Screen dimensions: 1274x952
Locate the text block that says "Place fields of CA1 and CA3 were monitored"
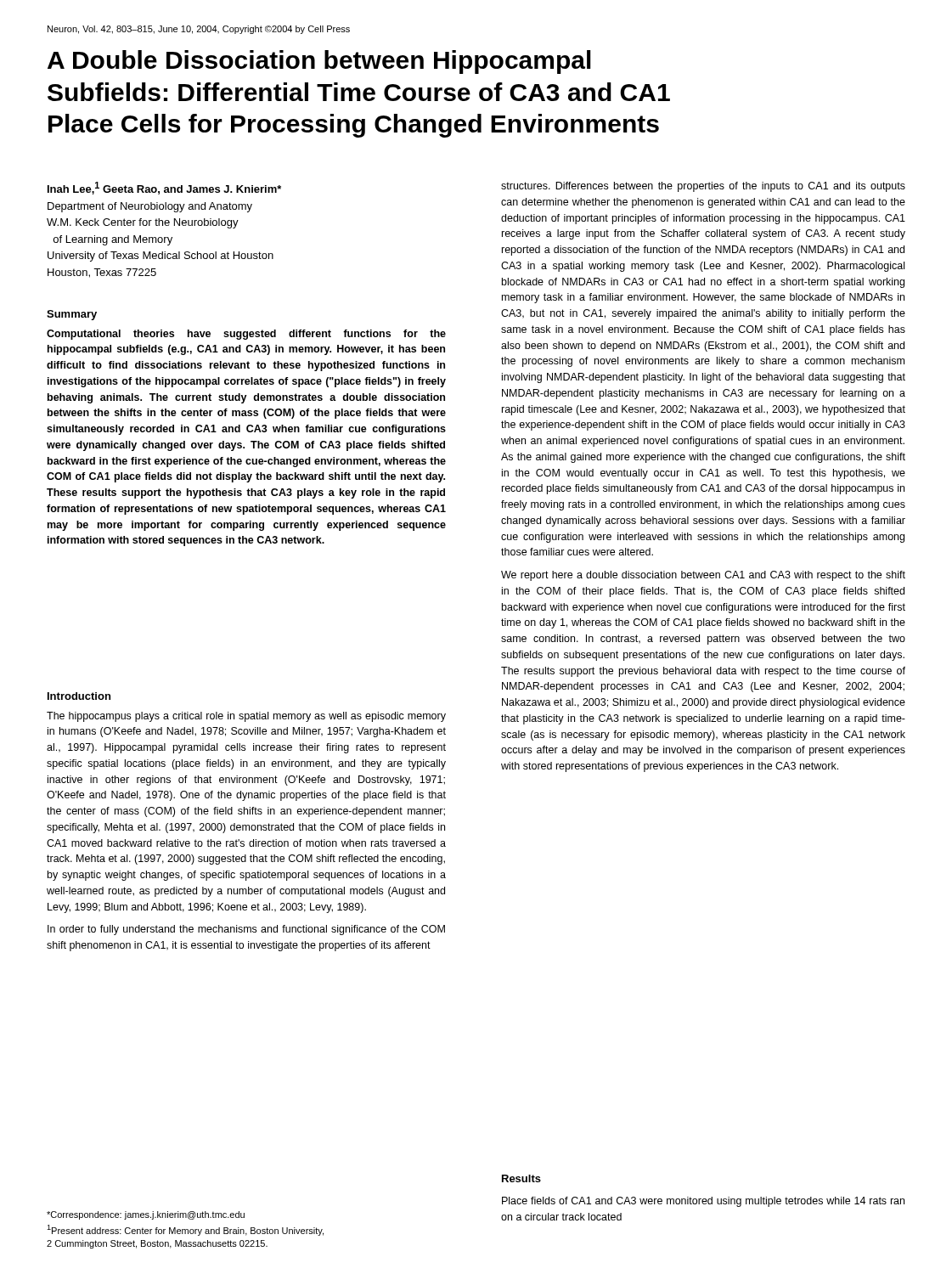click(703, 1209)
